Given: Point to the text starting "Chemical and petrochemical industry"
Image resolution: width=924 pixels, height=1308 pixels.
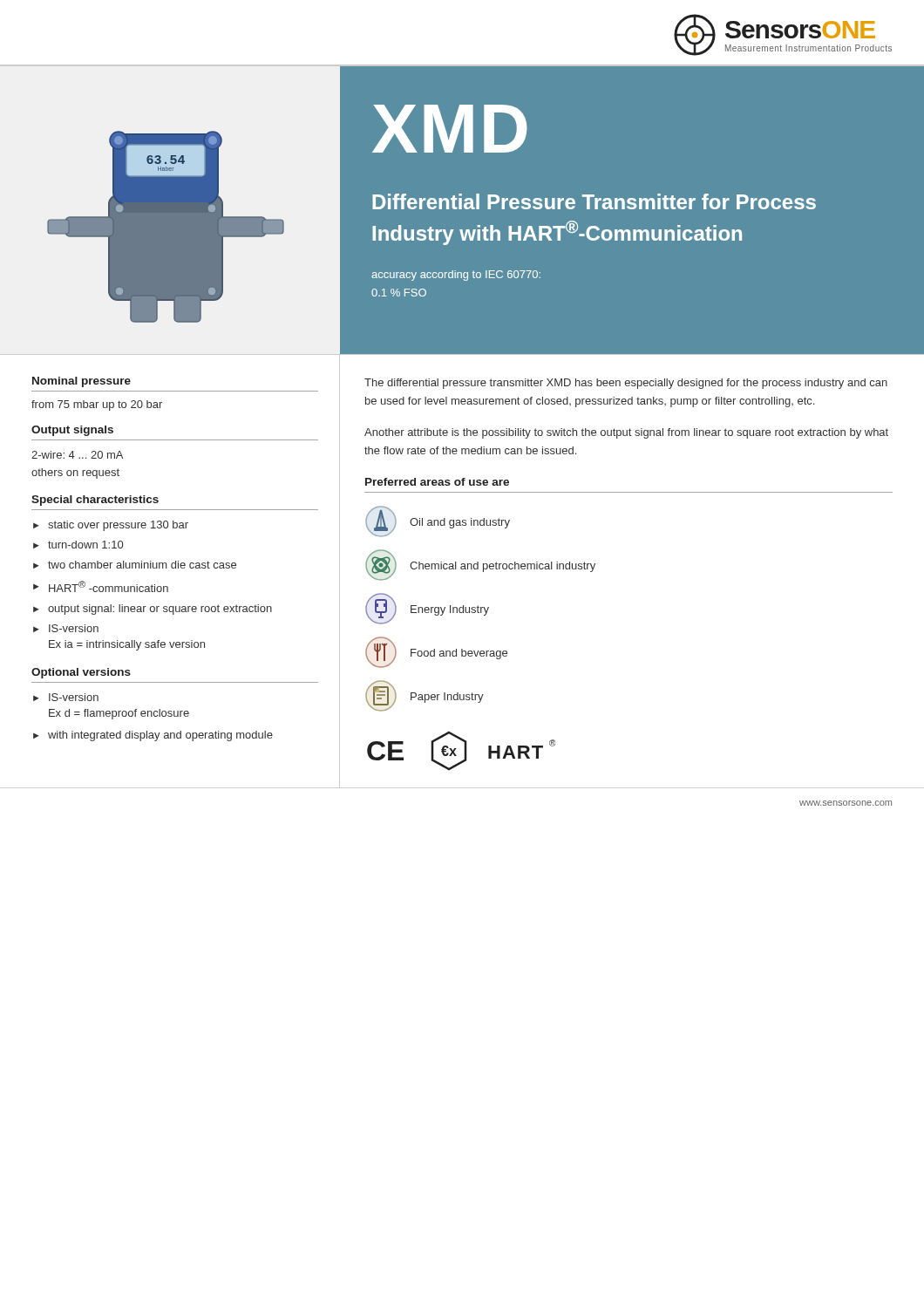Looking at the screenshot, I should [x=480, y=565].
